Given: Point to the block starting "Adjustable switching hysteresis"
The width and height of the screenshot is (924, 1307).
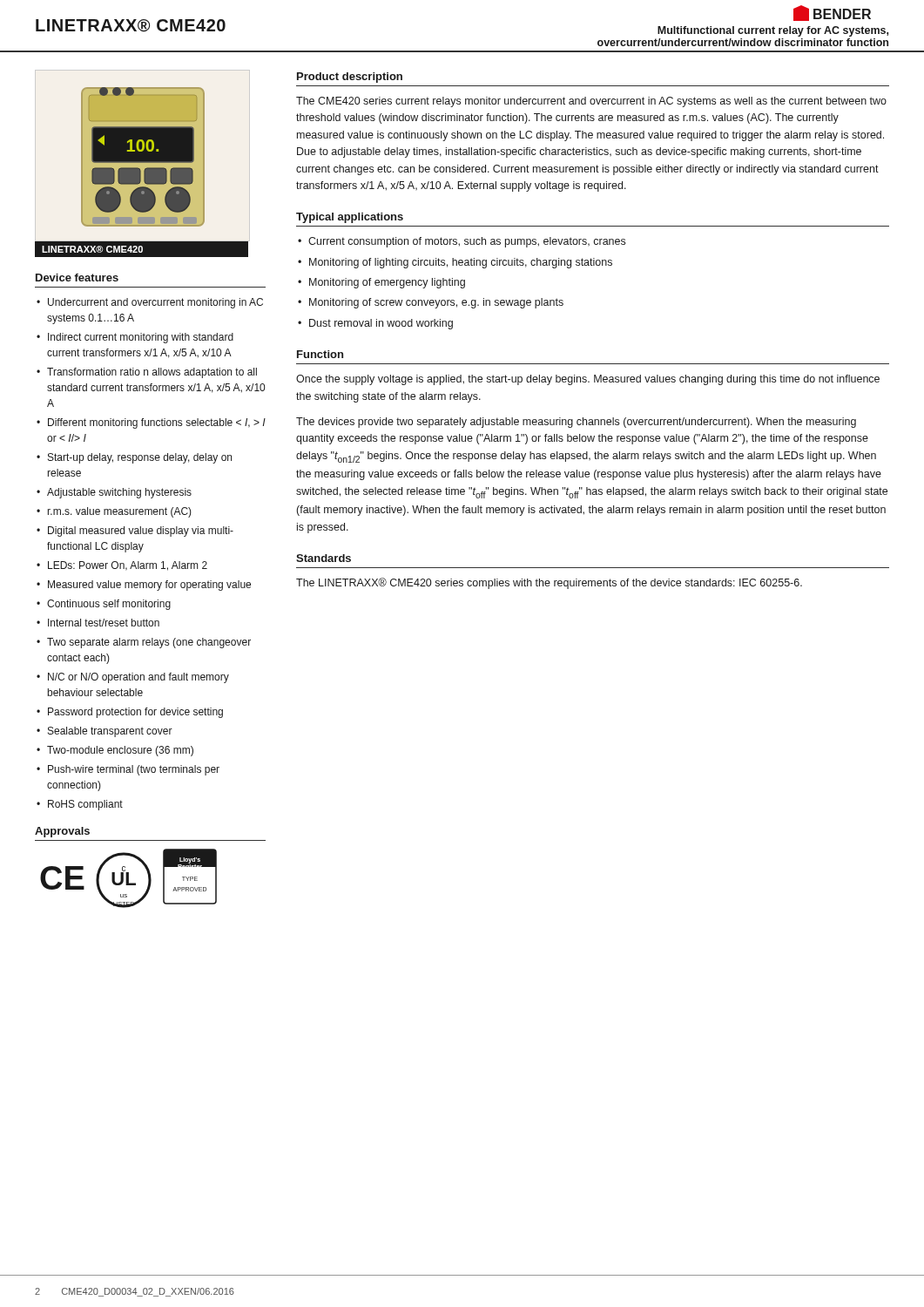Looking at the screenshot, I should (119, 492).
